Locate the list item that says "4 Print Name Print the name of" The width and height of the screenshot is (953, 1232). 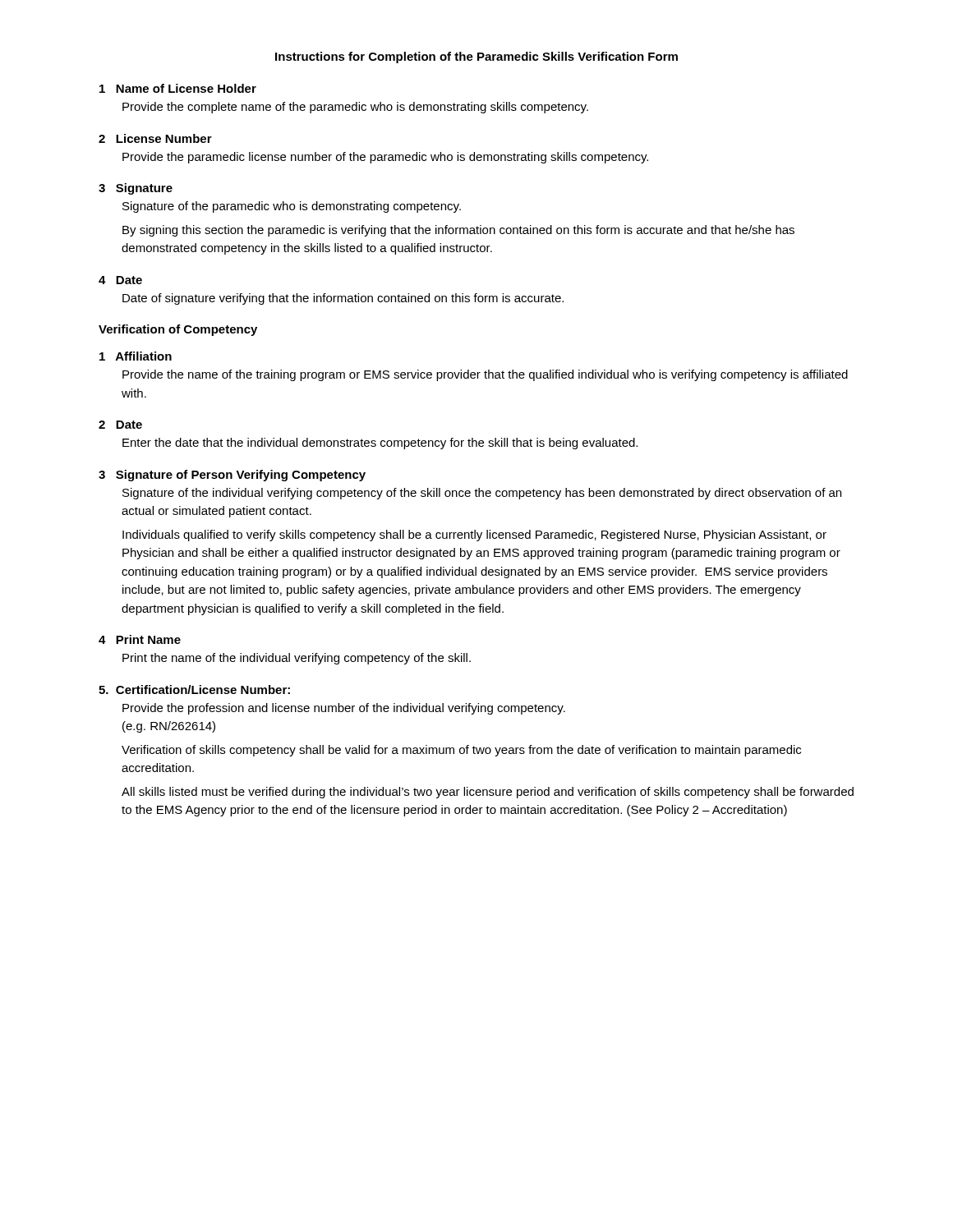476,650
